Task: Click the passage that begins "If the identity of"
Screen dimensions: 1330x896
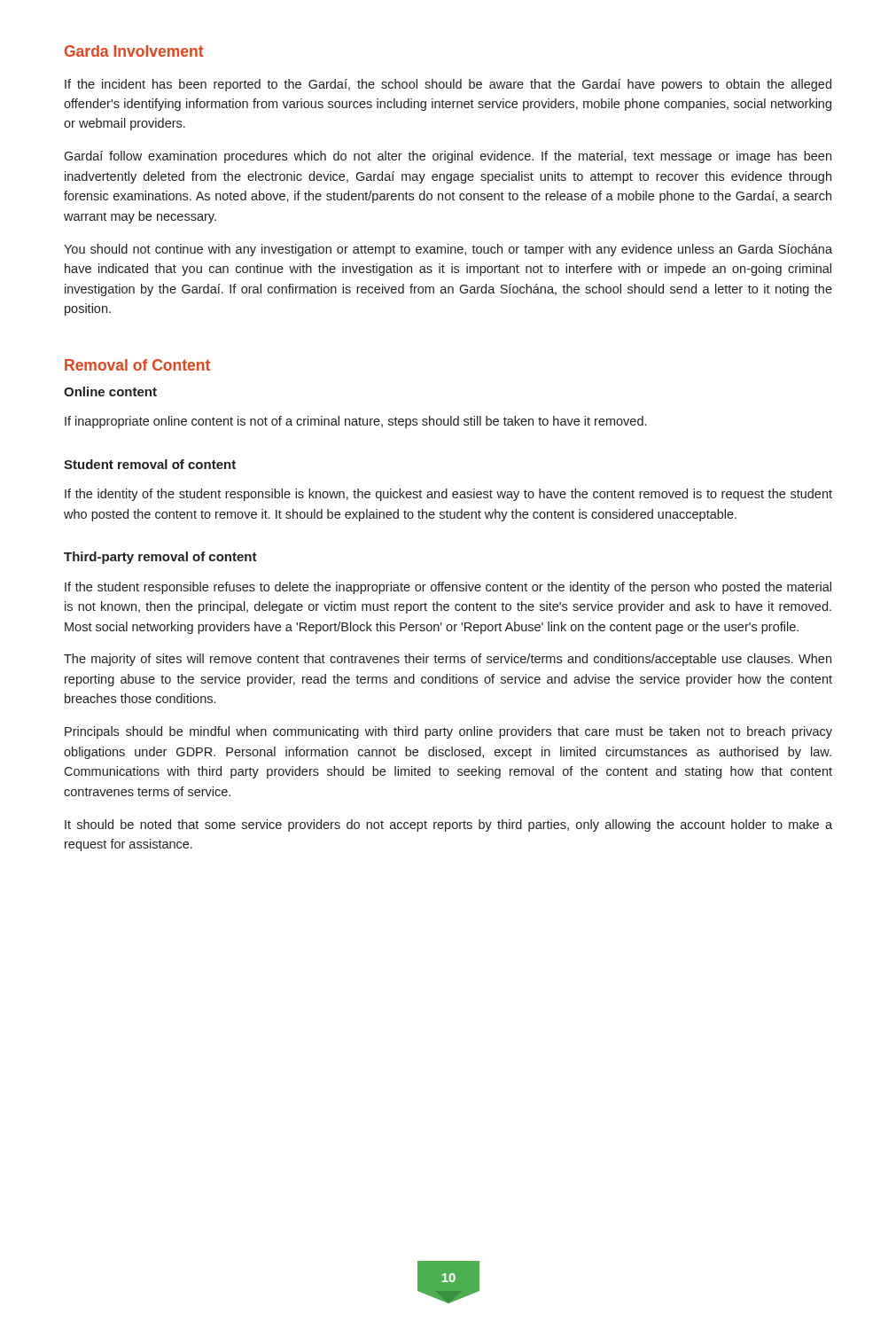Action: pyautogui.click(x=448, y=504)
